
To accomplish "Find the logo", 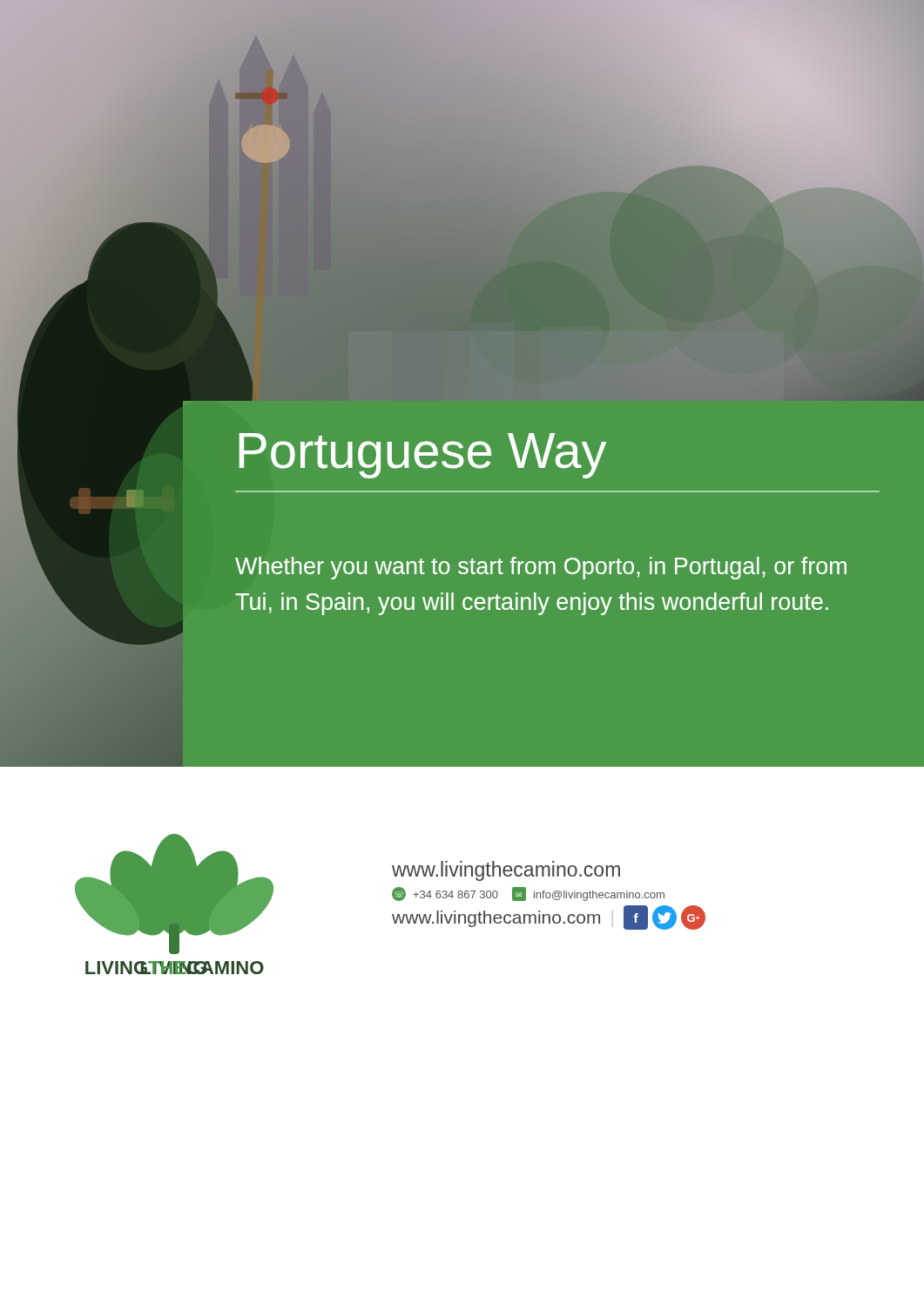I will (174, 912).
